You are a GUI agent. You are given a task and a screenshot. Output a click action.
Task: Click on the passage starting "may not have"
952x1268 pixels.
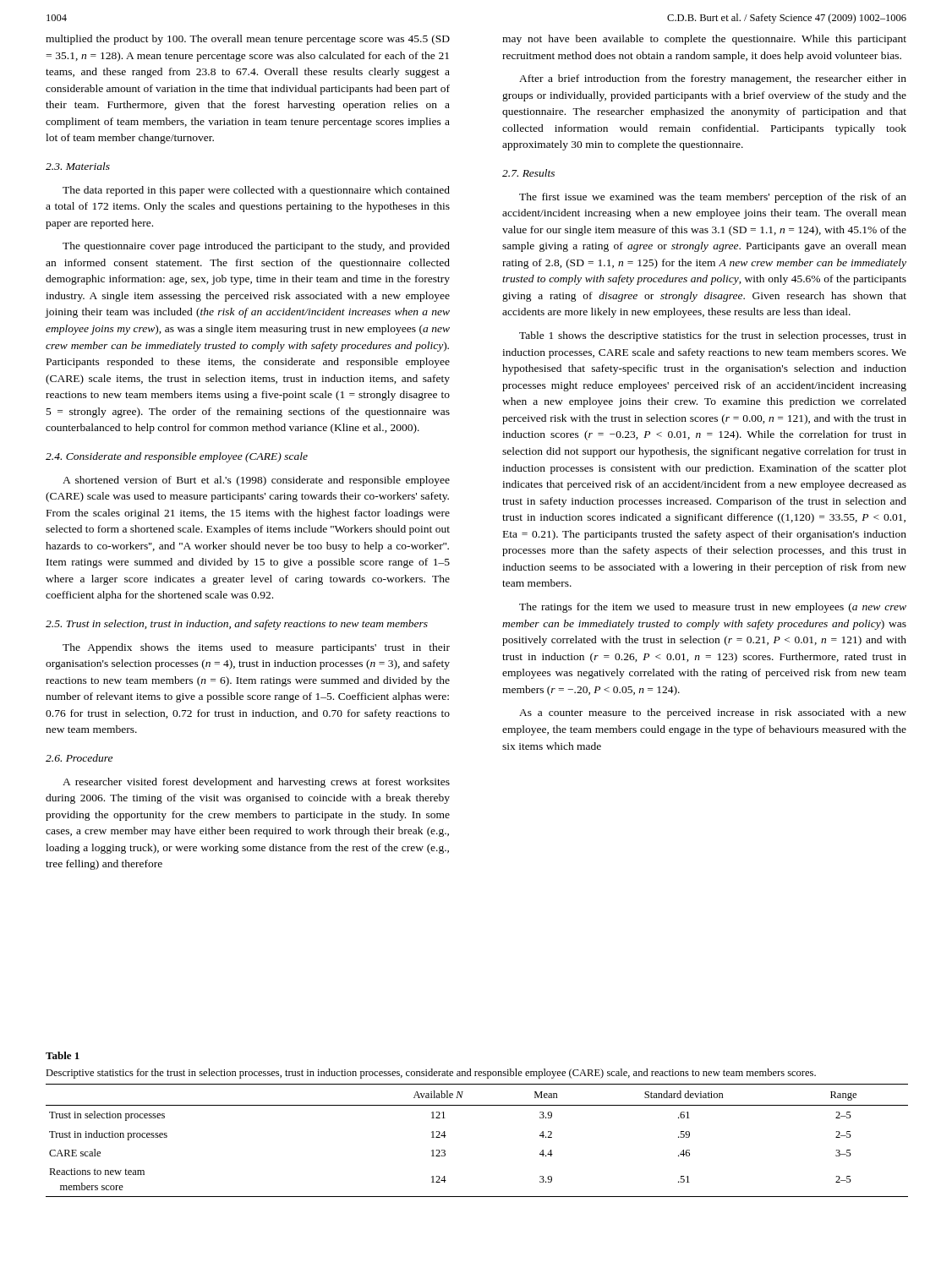704,92
